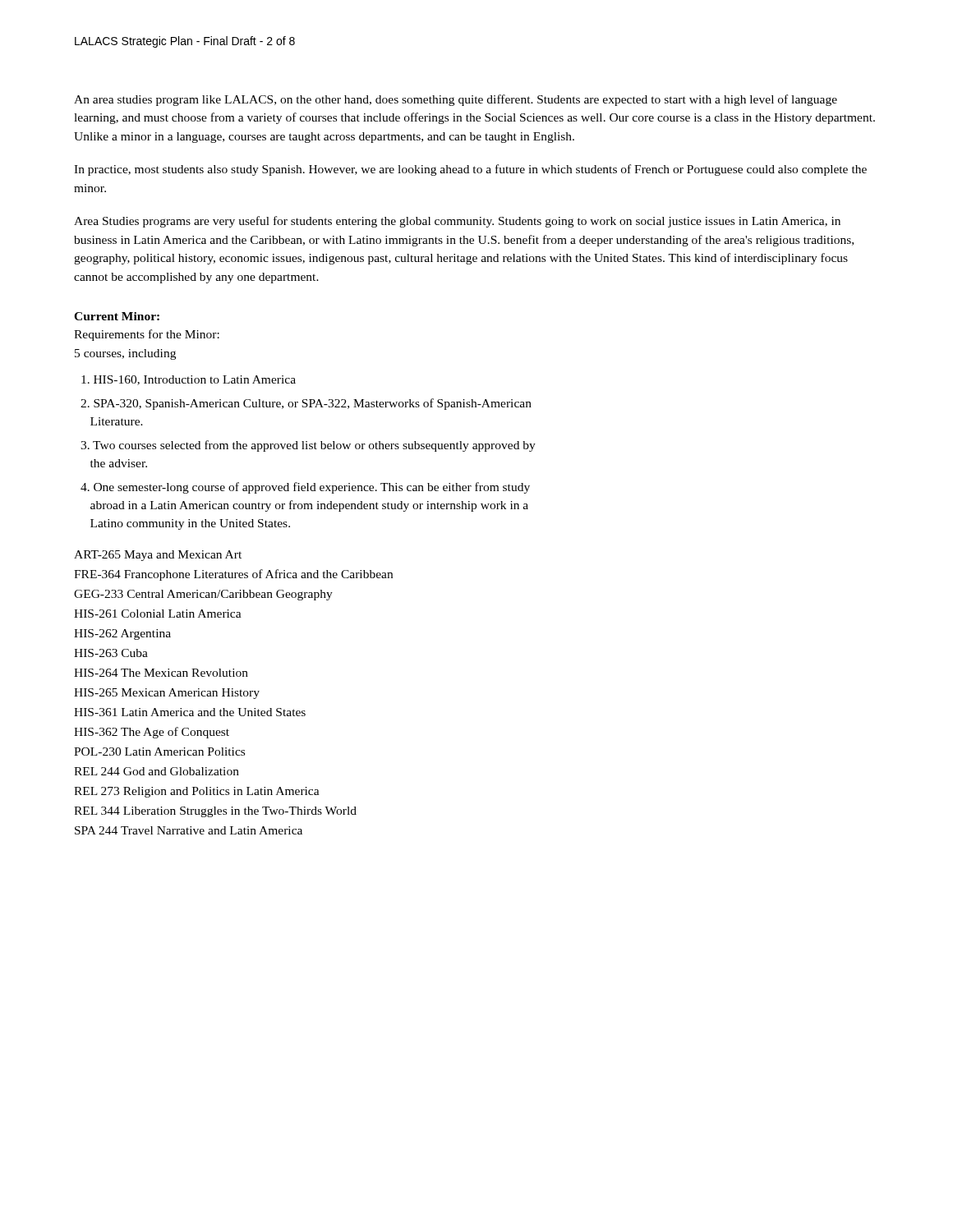The width and height of the screenshot is (953, 1232).
Task: Select the block starting "HIS-261 Colonial Latin"
Action: pos(158,613)
